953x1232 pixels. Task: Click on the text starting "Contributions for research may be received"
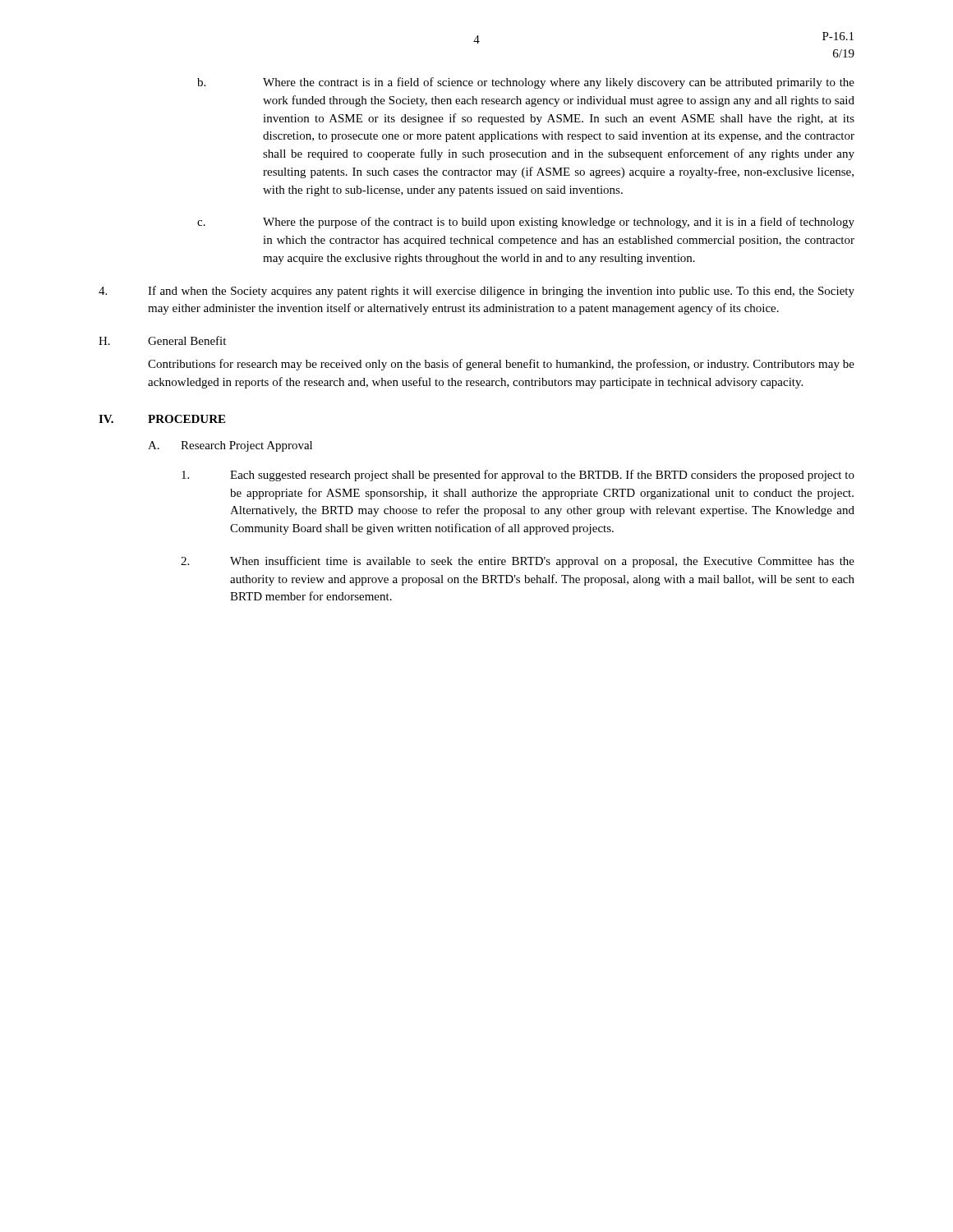pos(501,373)
